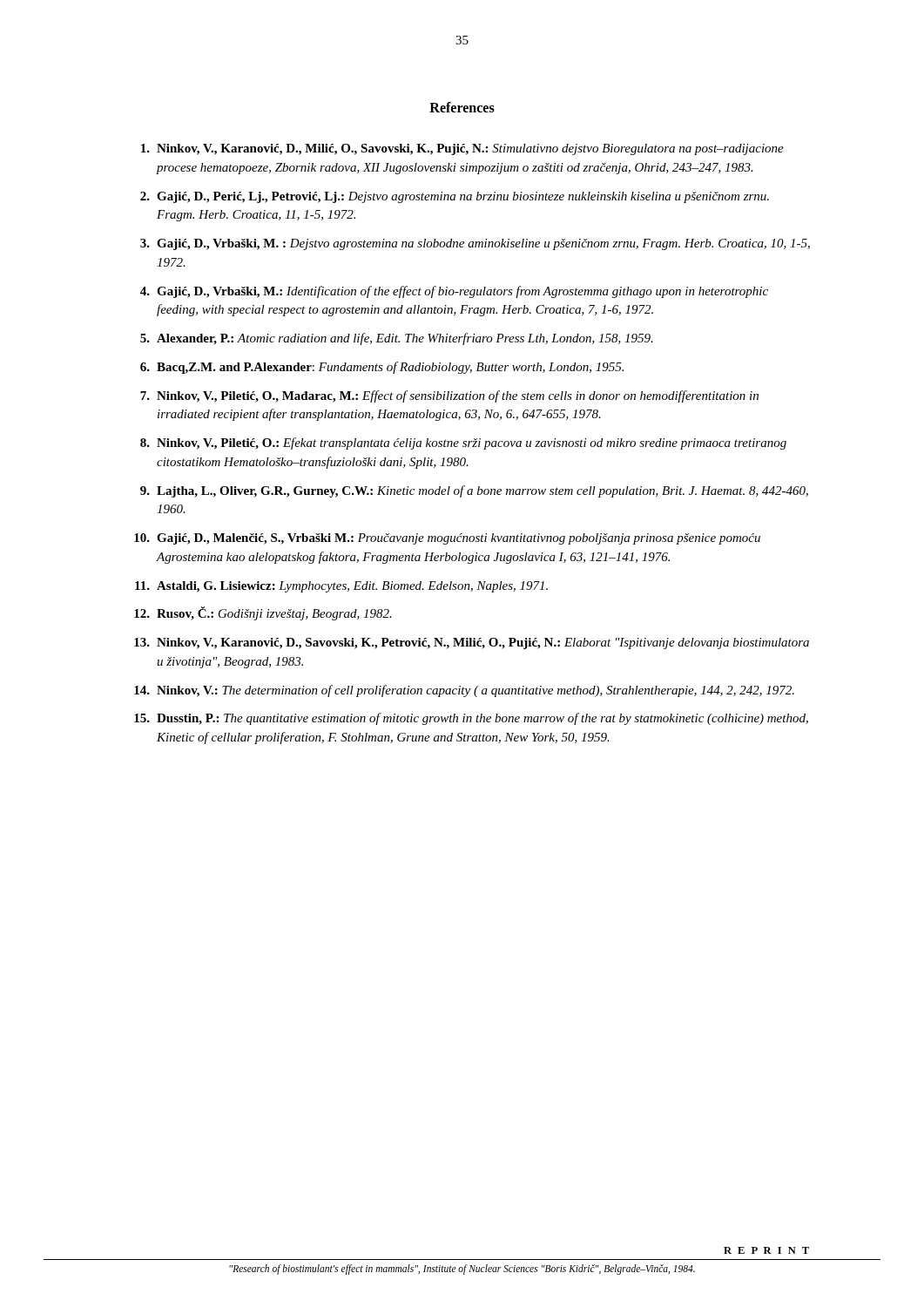Navigate to the passage starting "Ninkov, V., Karanović, D., Milić,"
This screenshot has width=924, height=1307.
pyautogui.click(x=462, y=158)
